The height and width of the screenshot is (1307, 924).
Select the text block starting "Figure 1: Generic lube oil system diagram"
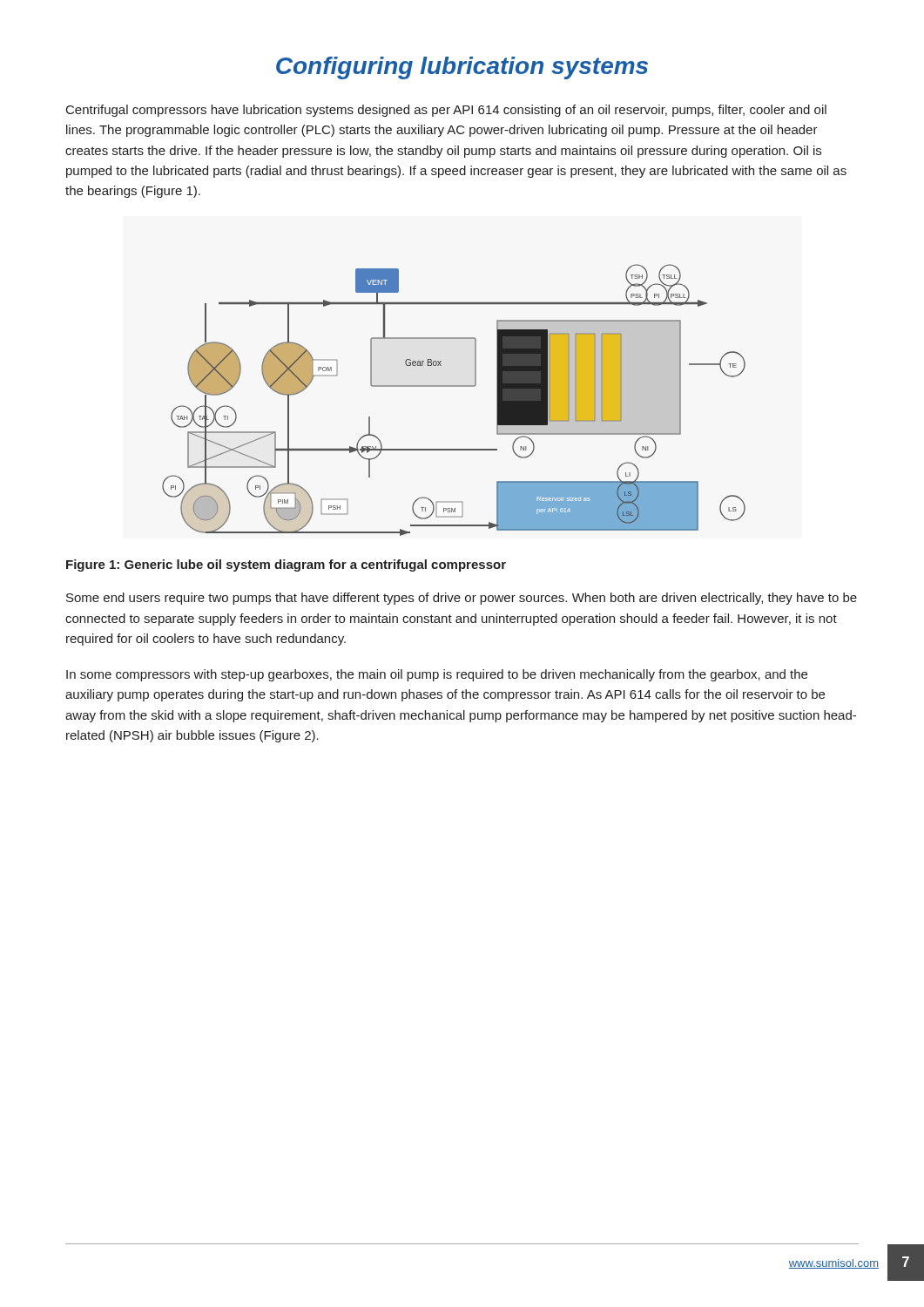click(x=286, y=564)
